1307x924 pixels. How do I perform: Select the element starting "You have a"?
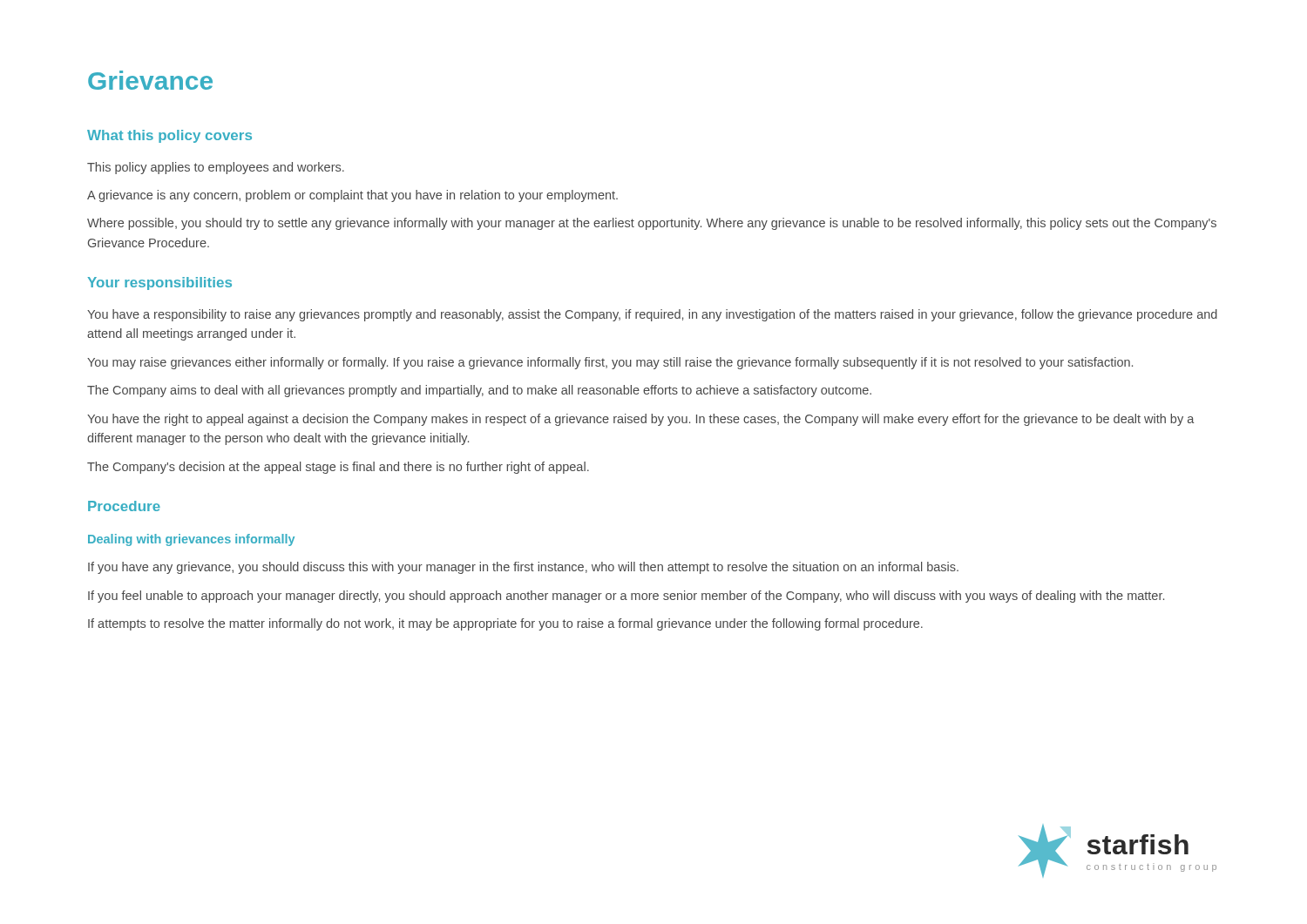(652, 324)
